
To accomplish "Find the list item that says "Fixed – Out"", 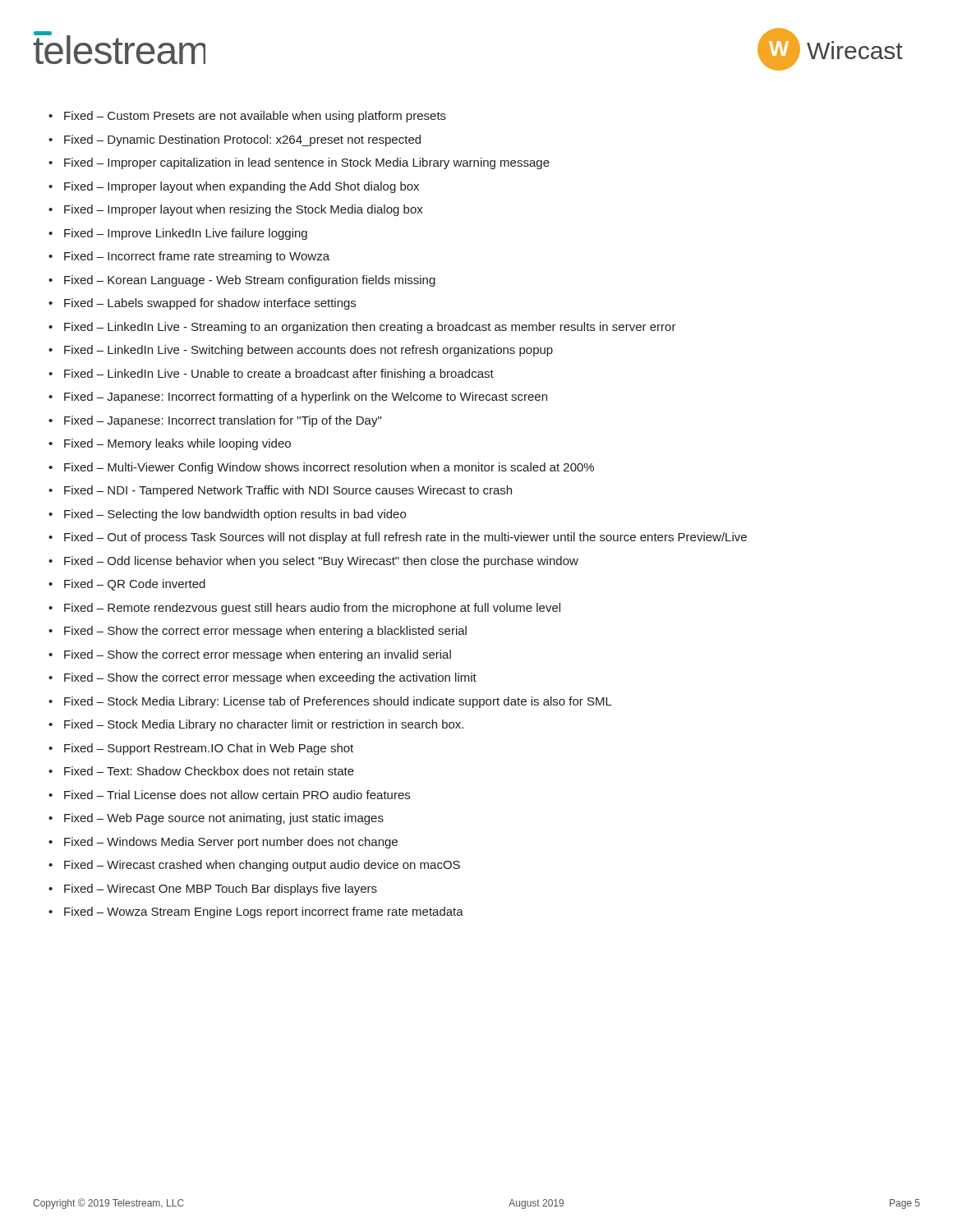I will tap(405, 537).
